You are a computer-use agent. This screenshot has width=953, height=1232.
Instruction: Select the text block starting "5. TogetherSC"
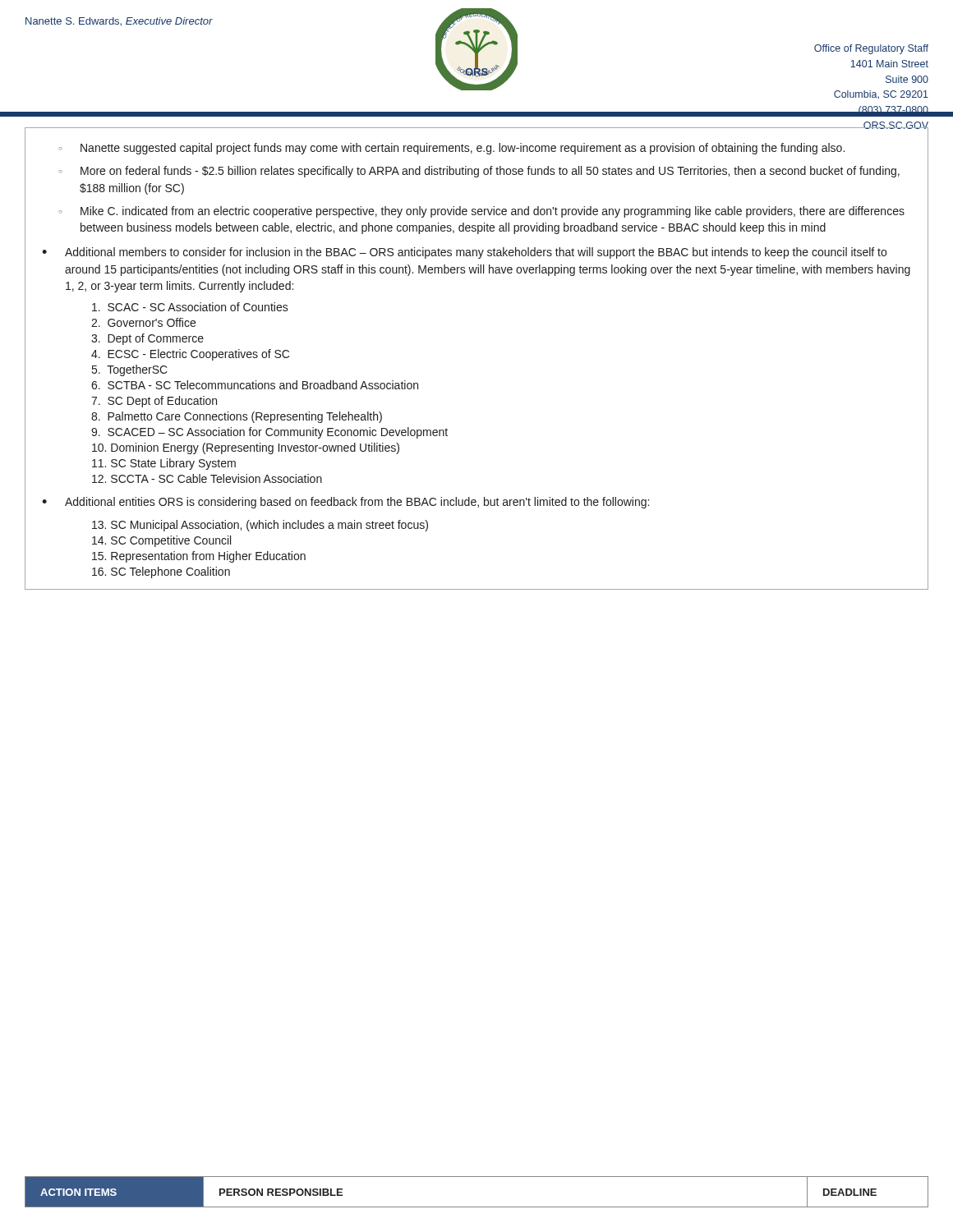pyautogui.click(x=129, y=370)
